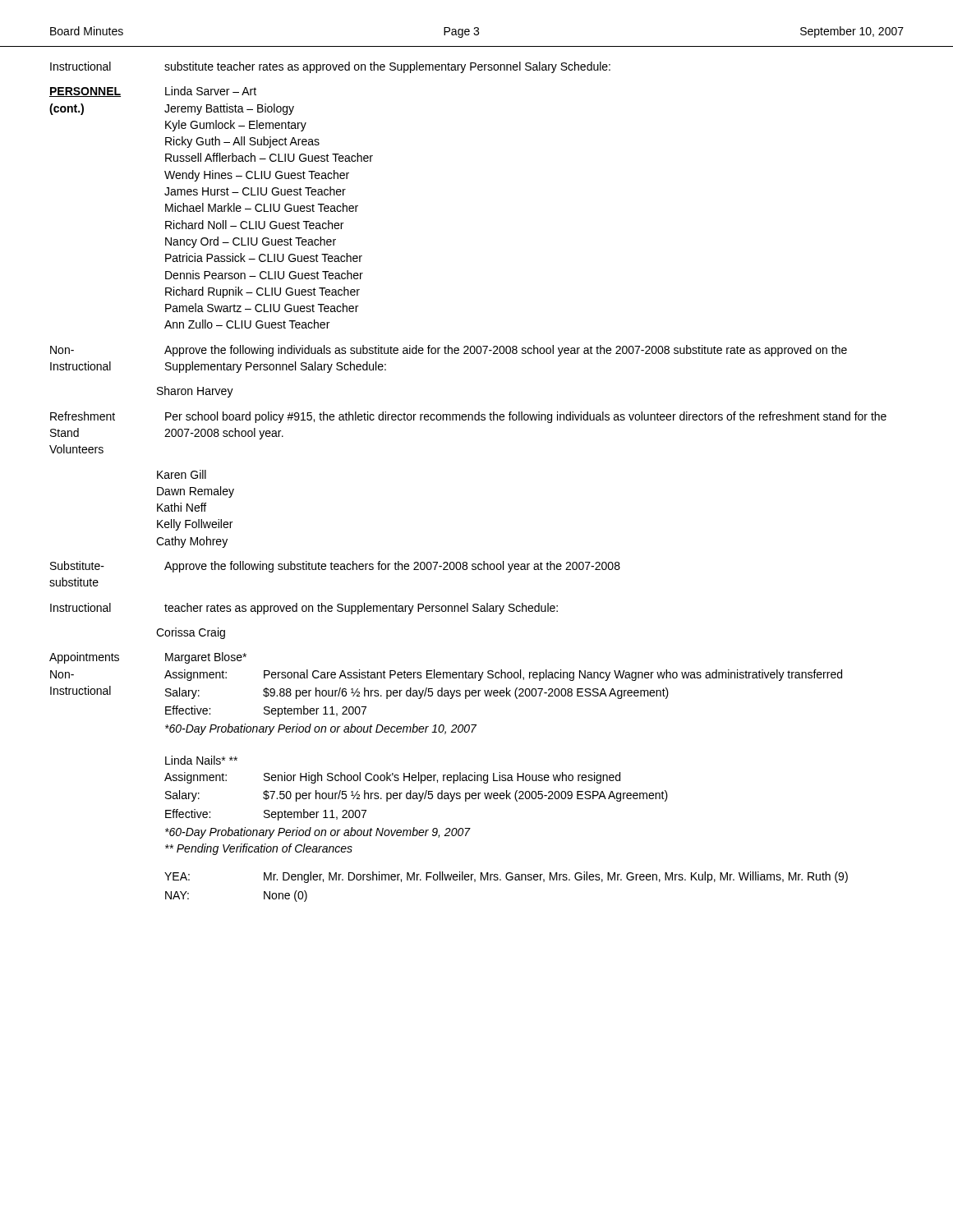Select the list item with the text "Karen Gill"
The image size is (953, 1232).
click(181, 474)
